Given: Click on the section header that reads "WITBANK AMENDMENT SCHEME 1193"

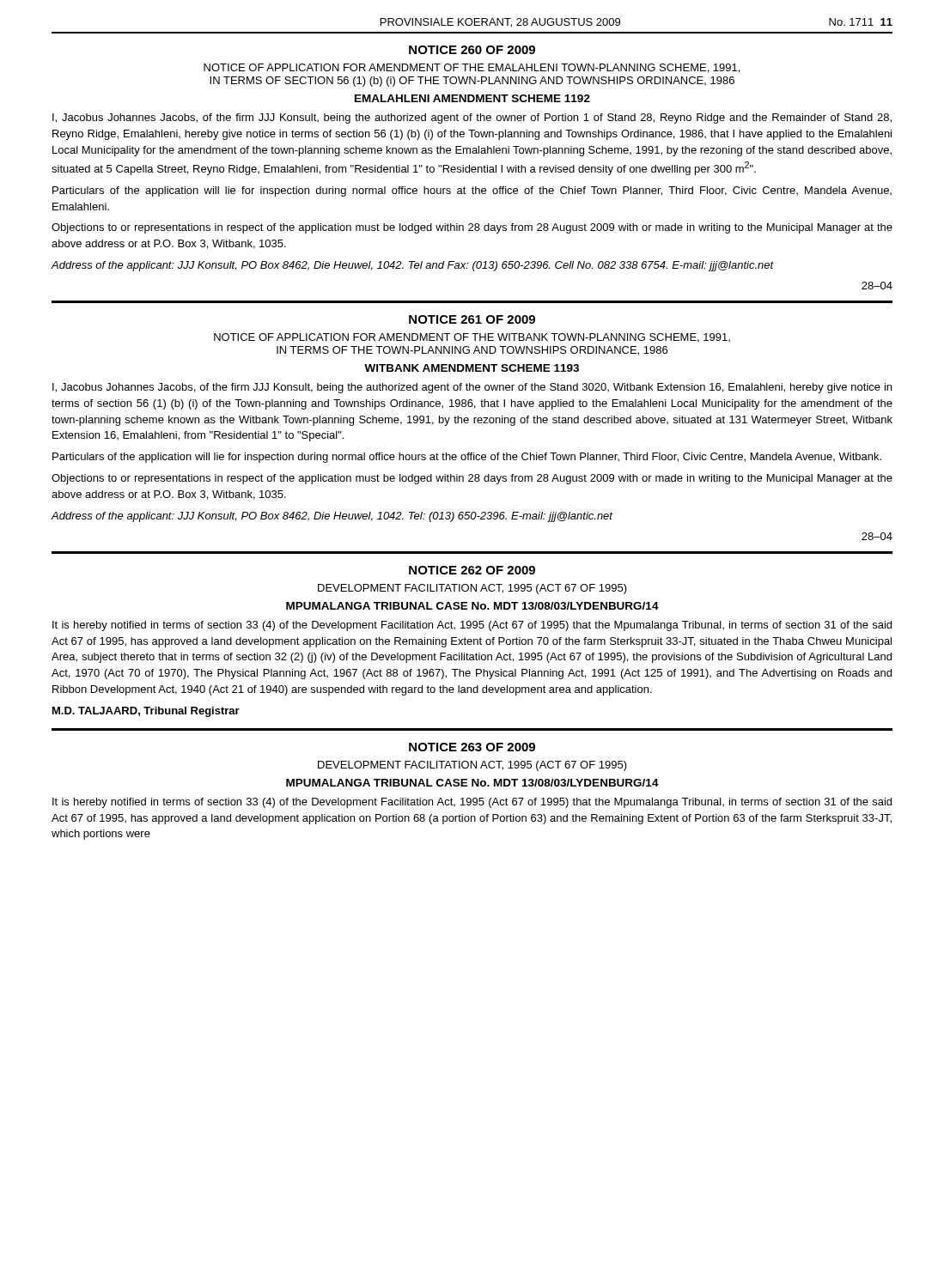Looking at the screenshot, I should 472,368.
